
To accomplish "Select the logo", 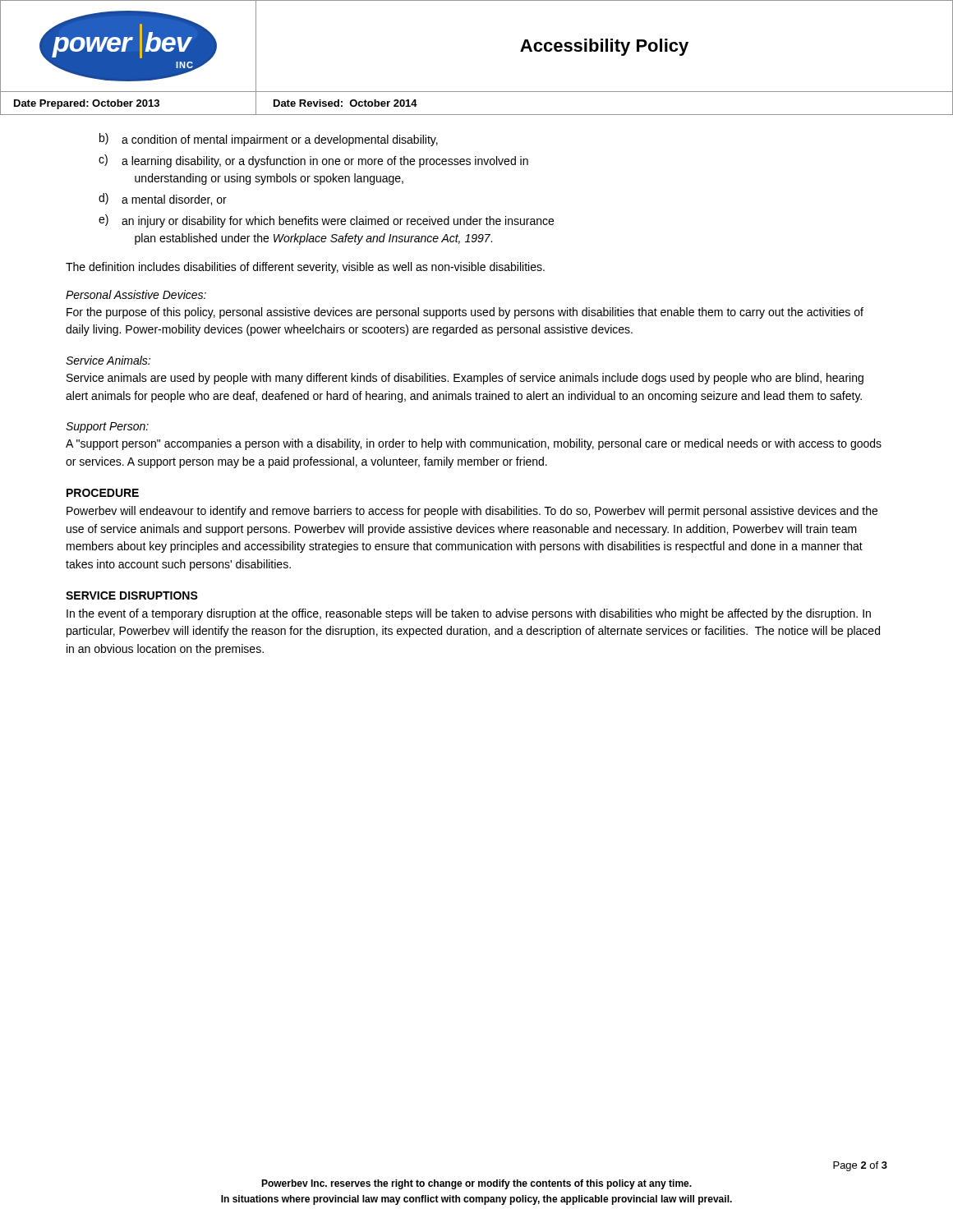I will (128, 46).
